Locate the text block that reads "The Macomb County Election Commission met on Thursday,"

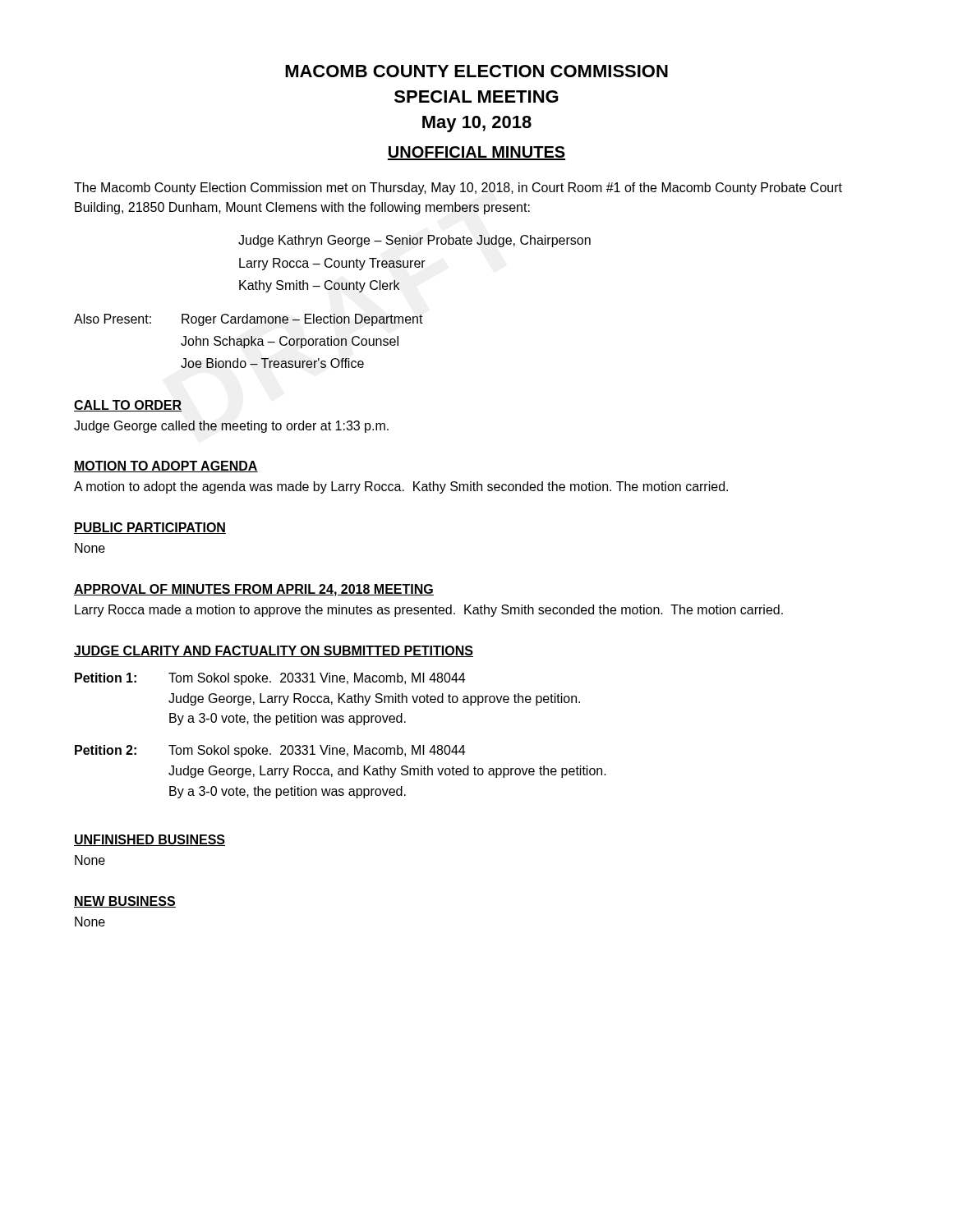click(x=458, y=198)
